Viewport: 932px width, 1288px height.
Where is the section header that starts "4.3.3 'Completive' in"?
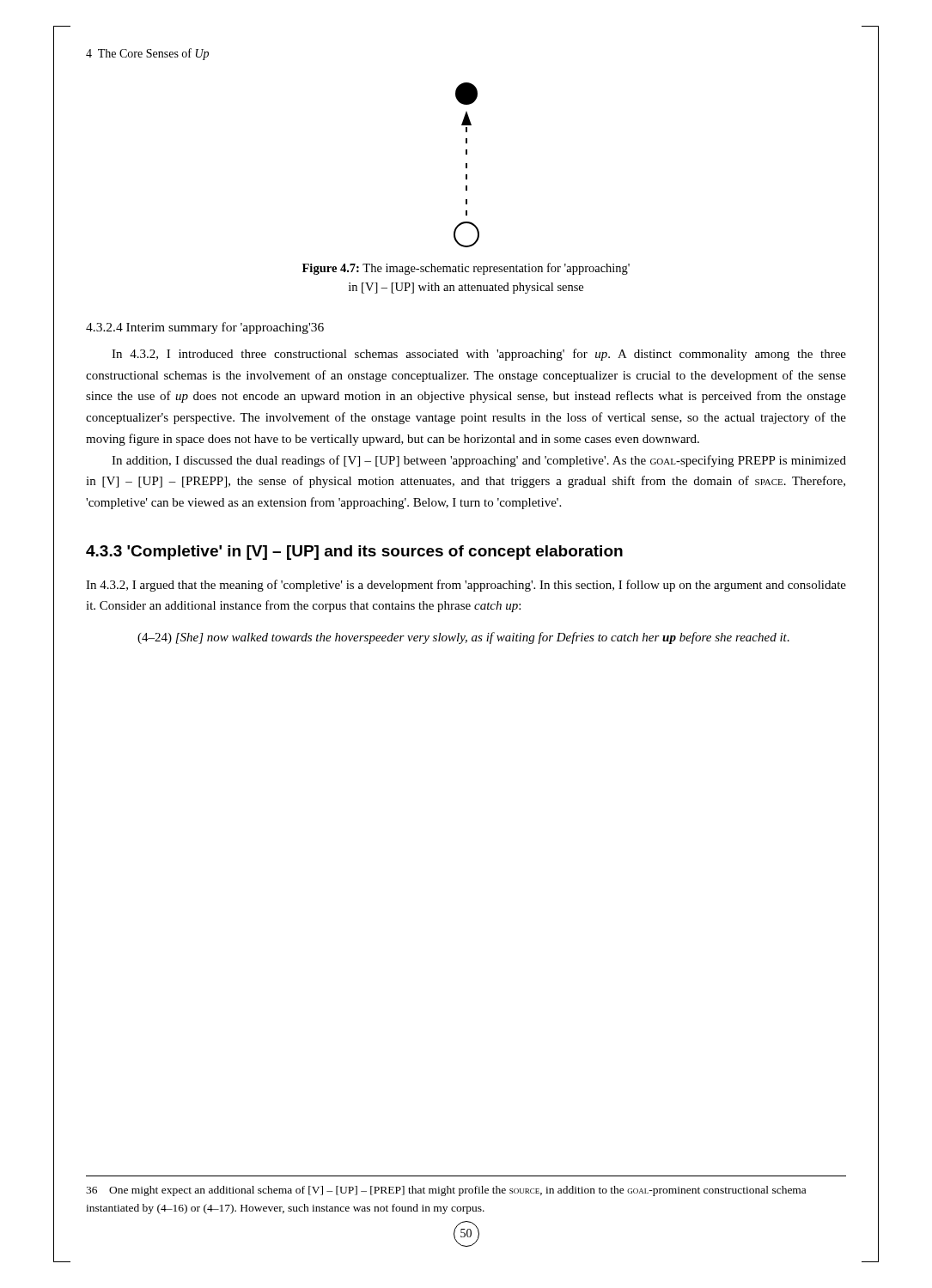(x=355, y=551)
